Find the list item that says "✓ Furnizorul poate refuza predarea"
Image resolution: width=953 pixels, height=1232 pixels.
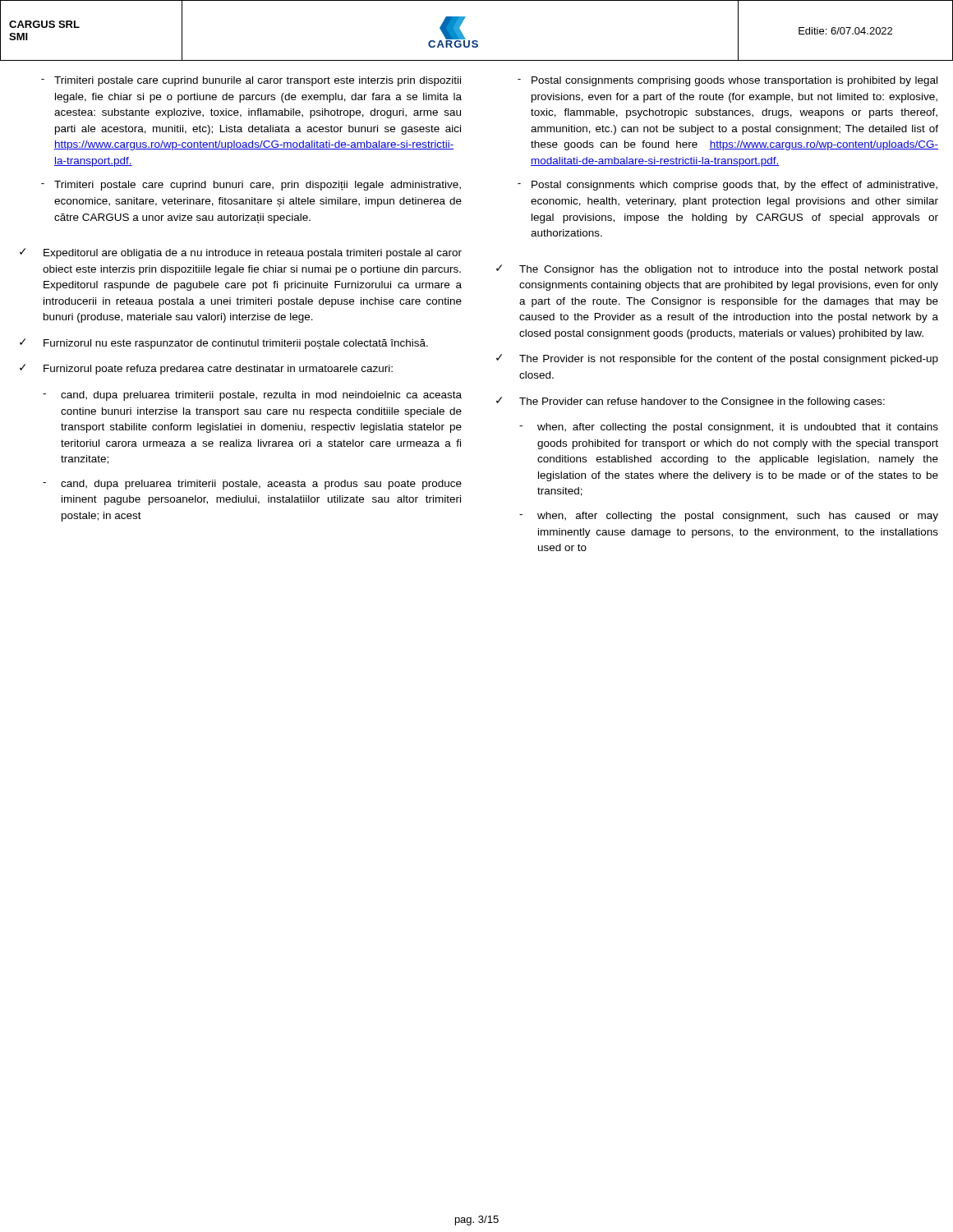[x=240, y=369]
